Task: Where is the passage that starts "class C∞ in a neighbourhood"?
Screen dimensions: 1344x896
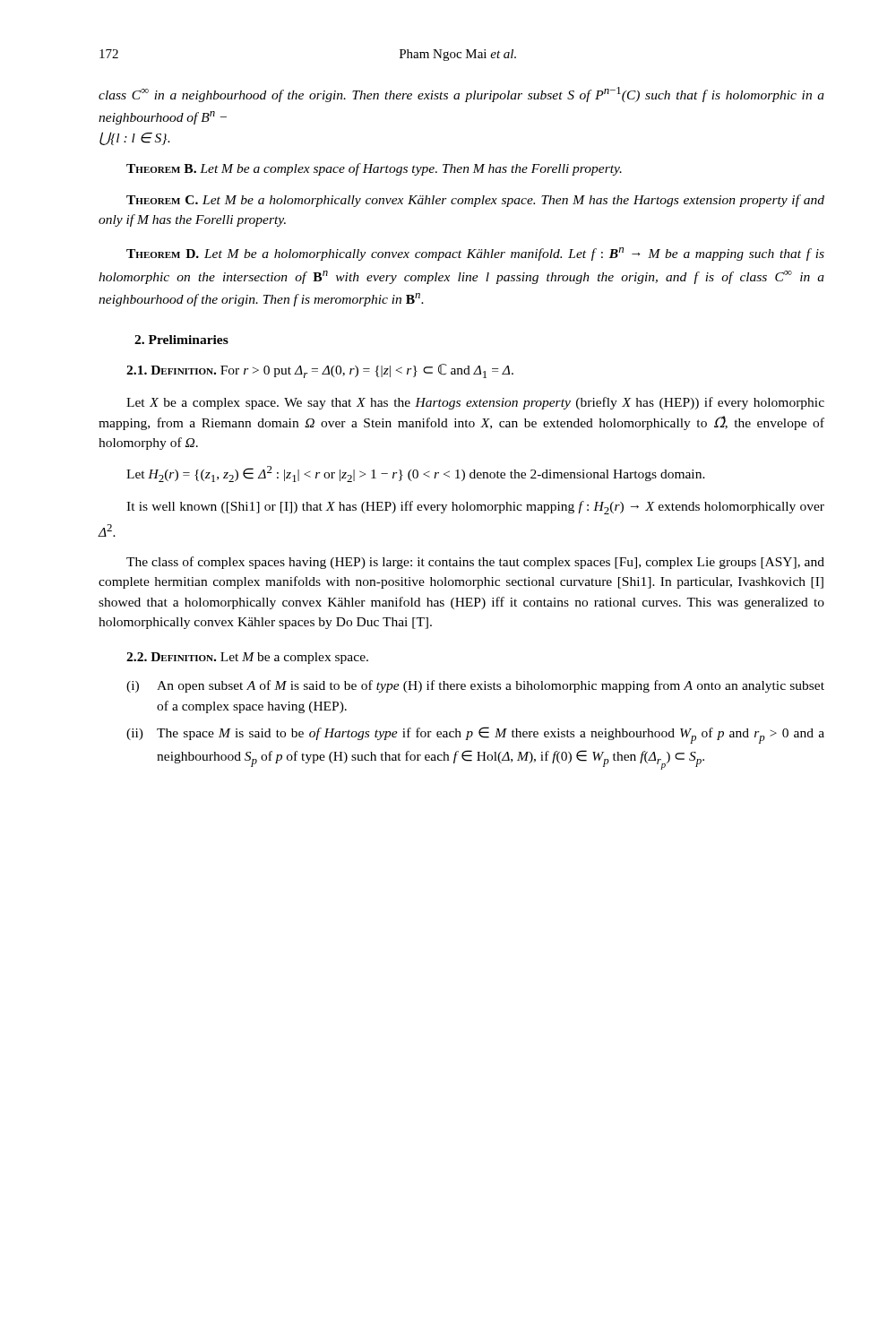Action: point(461,95)
